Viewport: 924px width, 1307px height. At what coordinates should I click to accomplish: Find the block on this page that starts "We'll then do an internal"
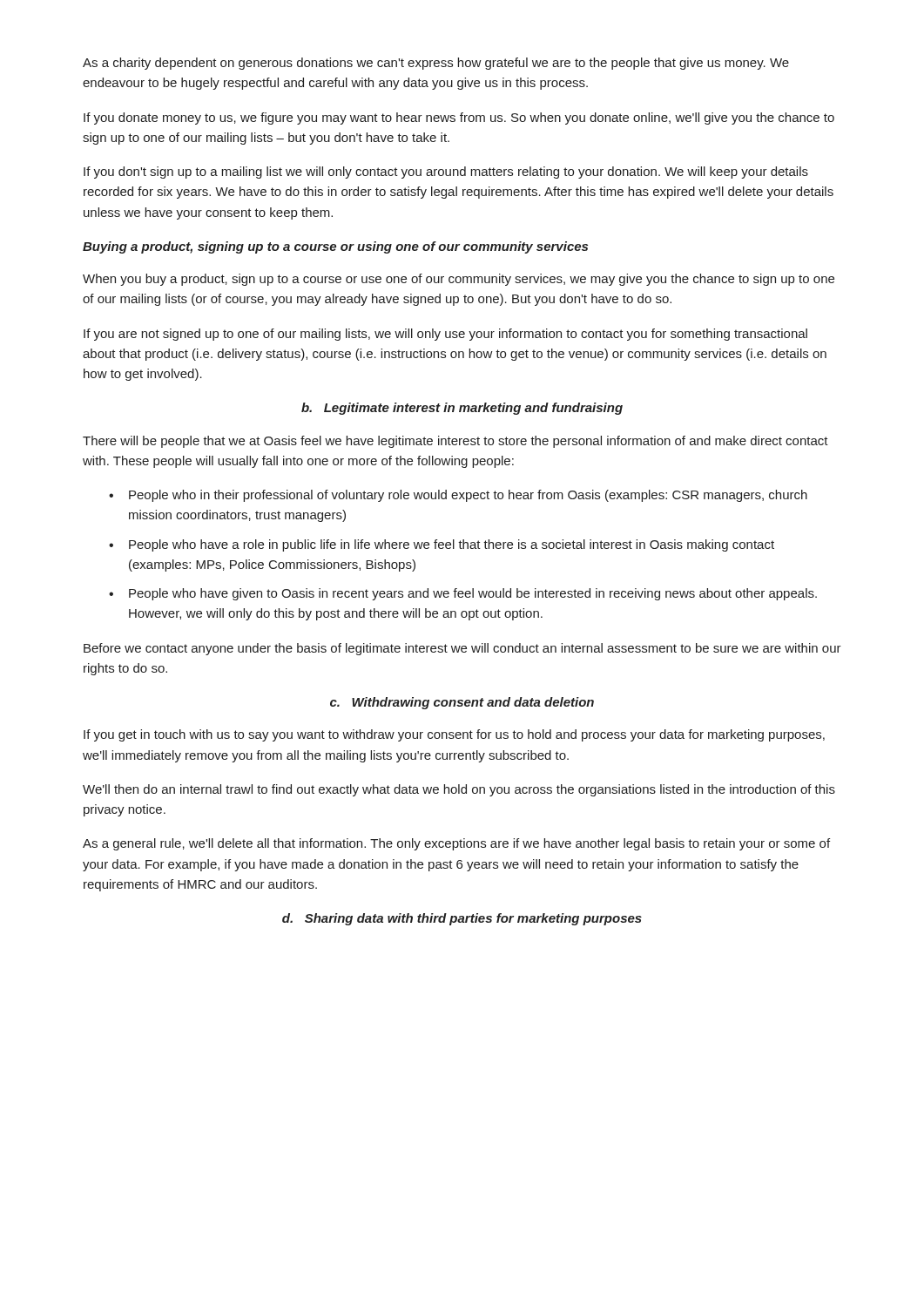click(459, 799)
